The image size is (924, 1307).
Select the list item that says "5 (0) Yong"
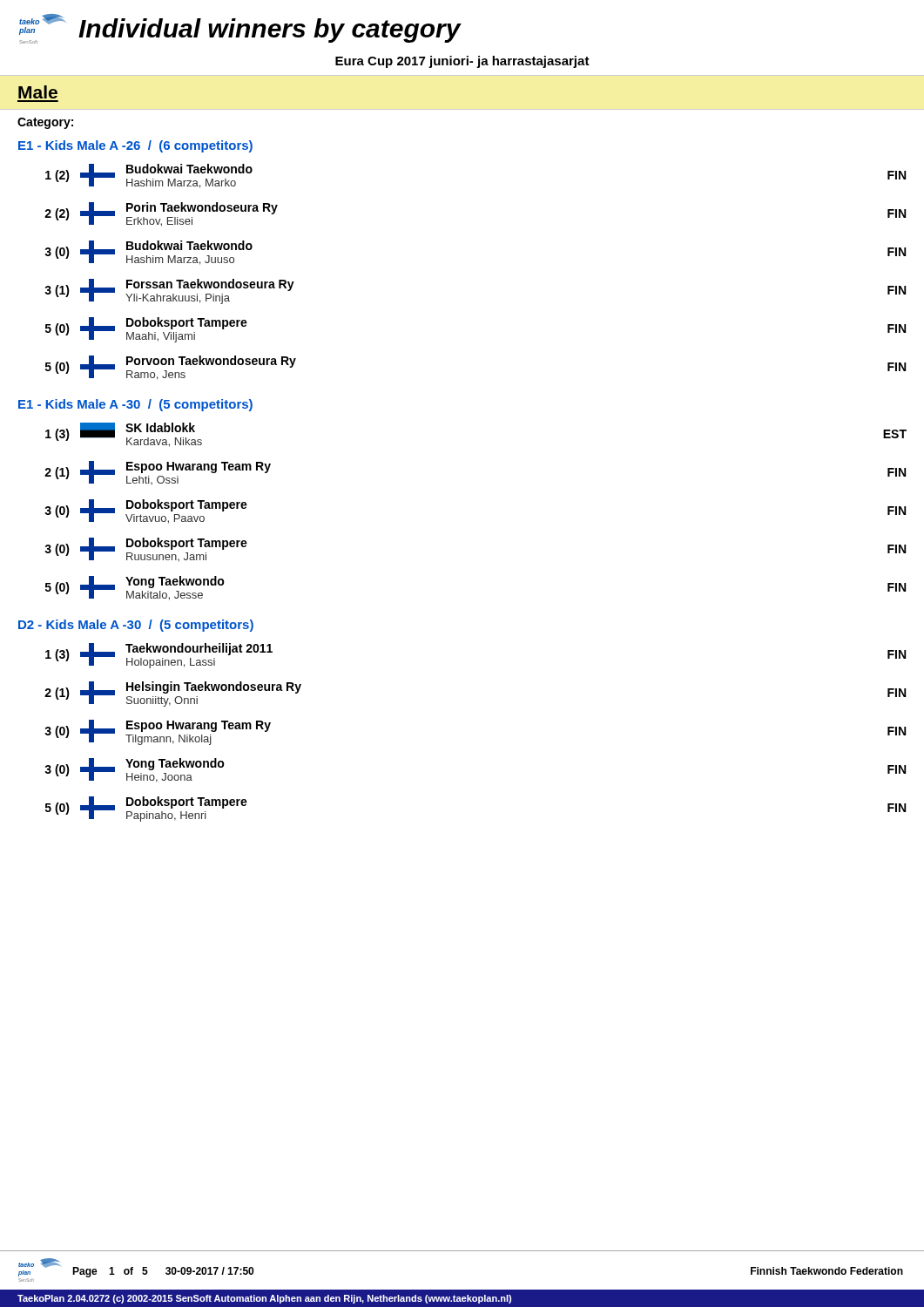tap(149, 588)
